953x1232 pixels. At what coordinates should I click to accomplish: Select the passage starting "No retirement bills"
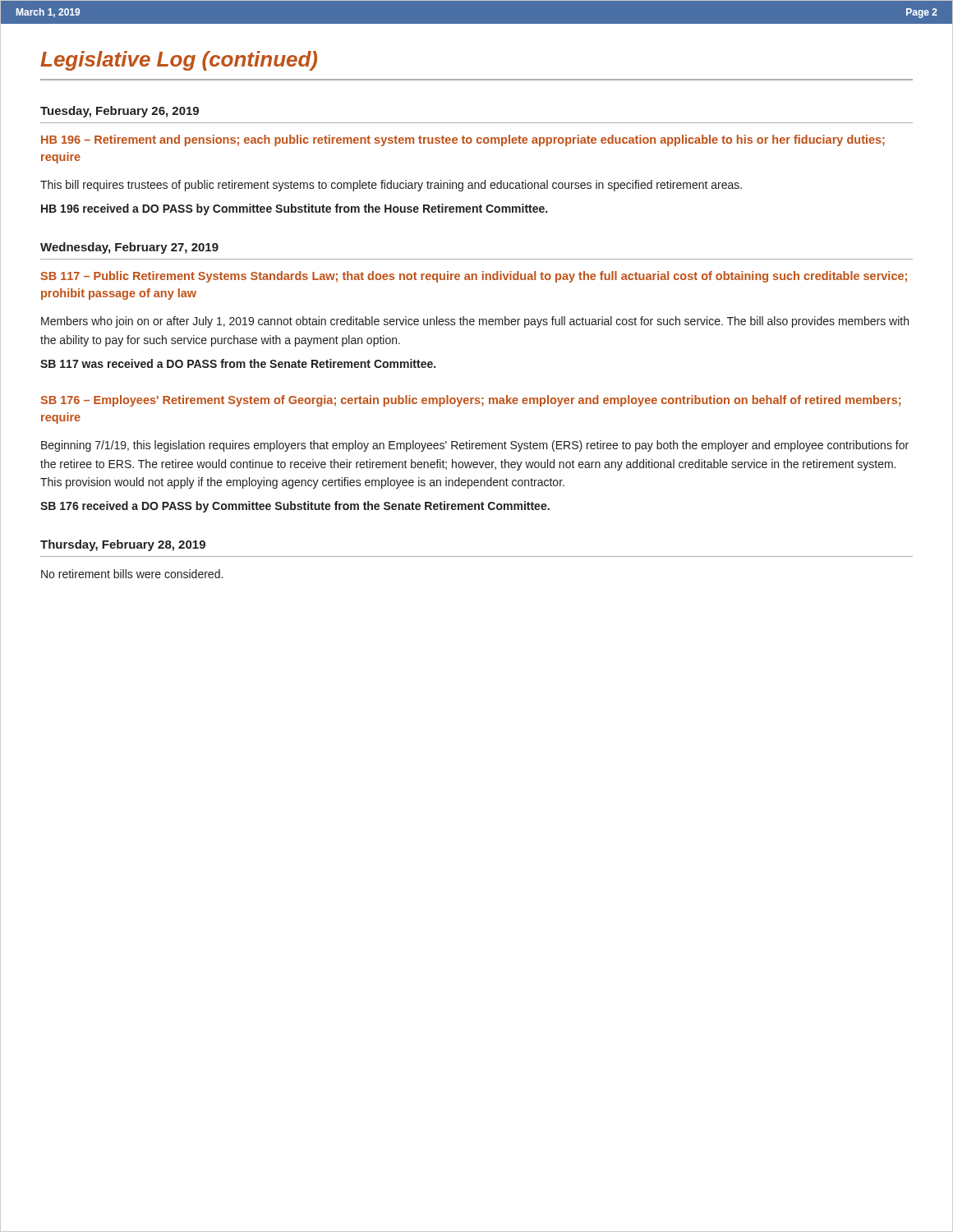click(x=132, y=574)
